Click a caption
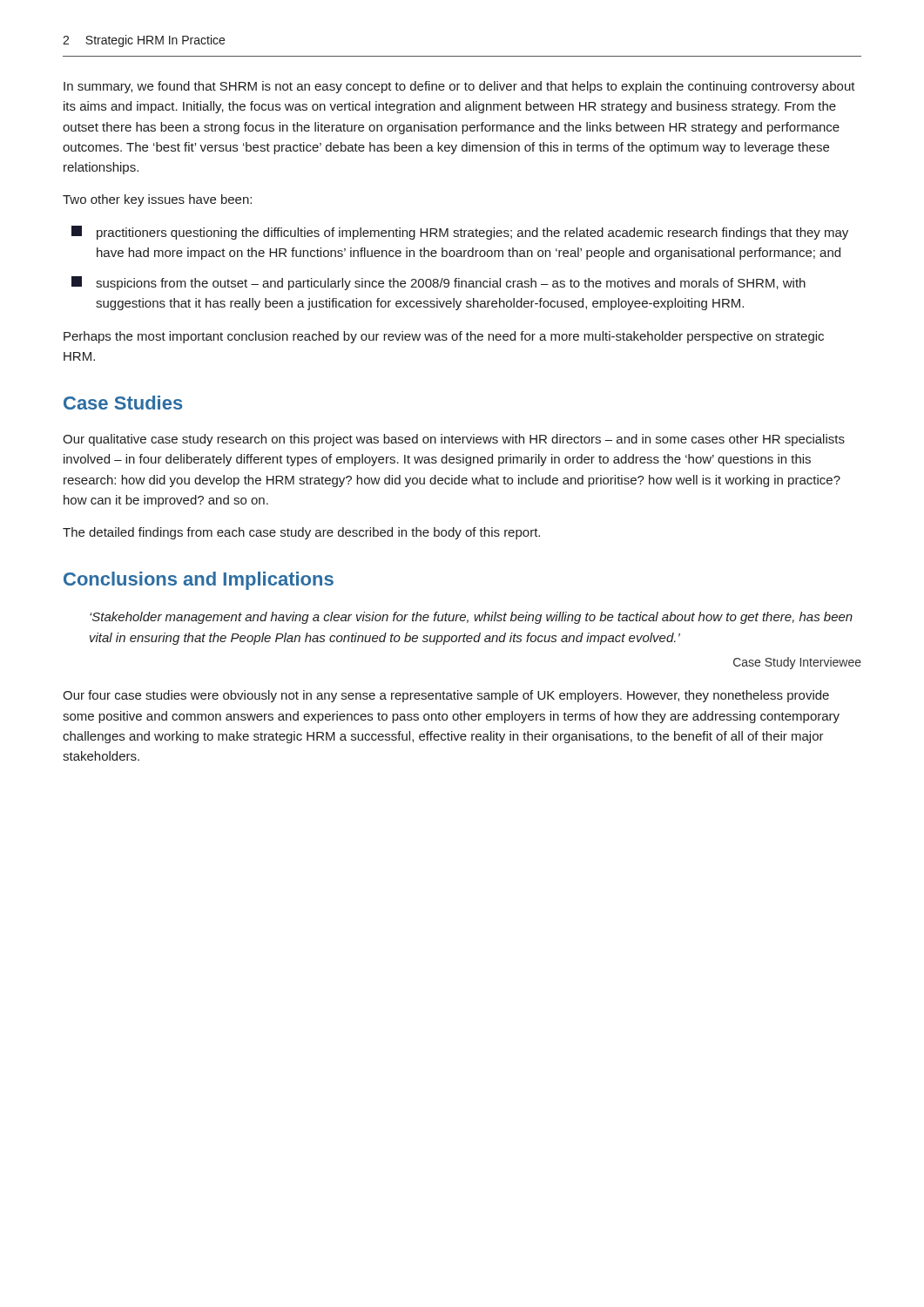The height and width of the screenshot is (1307, 924). [x=797, y=662]
